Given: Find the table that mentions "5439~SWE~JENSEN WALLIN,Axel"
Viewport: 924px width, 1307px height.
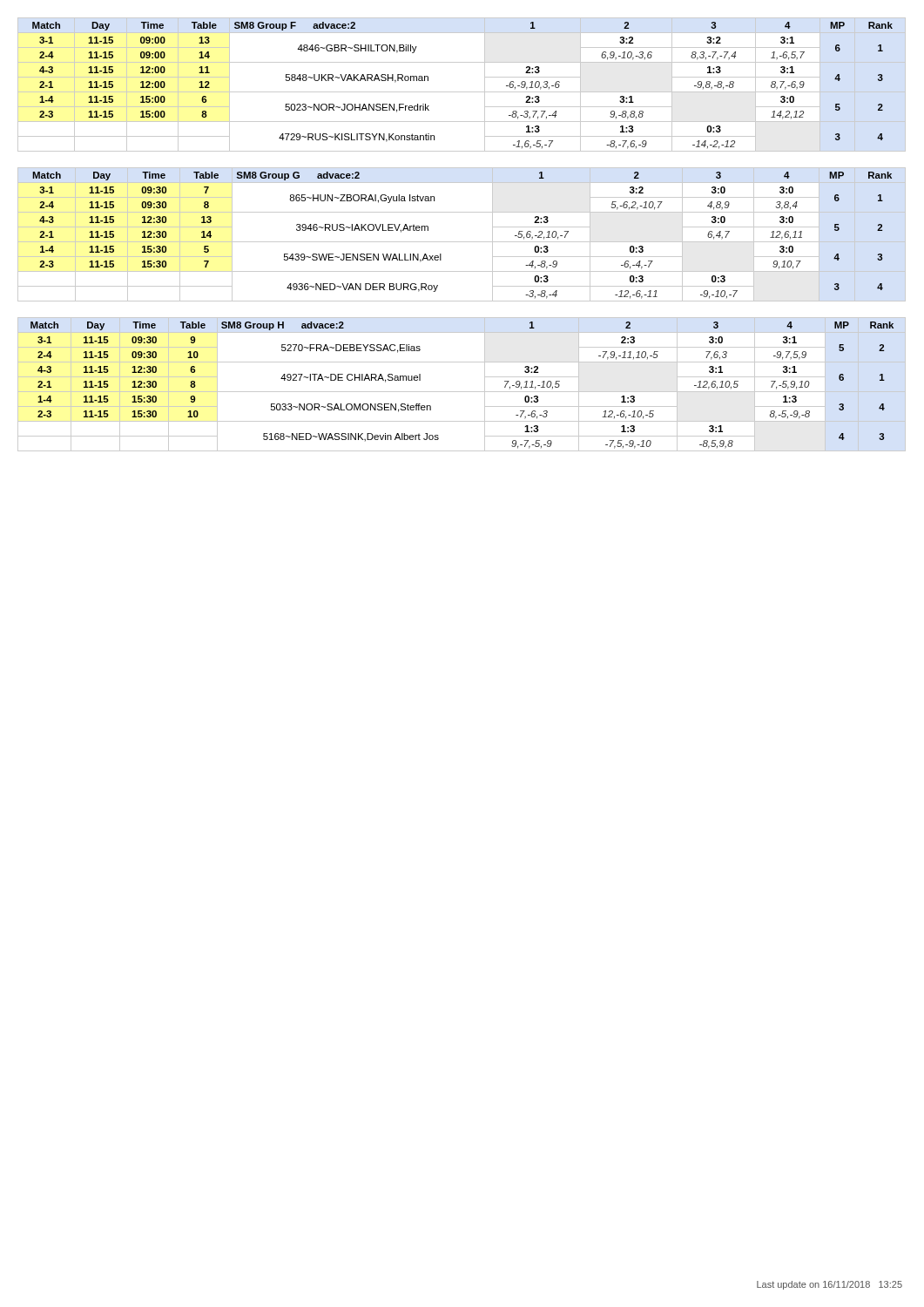Looking at the screenshot, I should point(462,234).
